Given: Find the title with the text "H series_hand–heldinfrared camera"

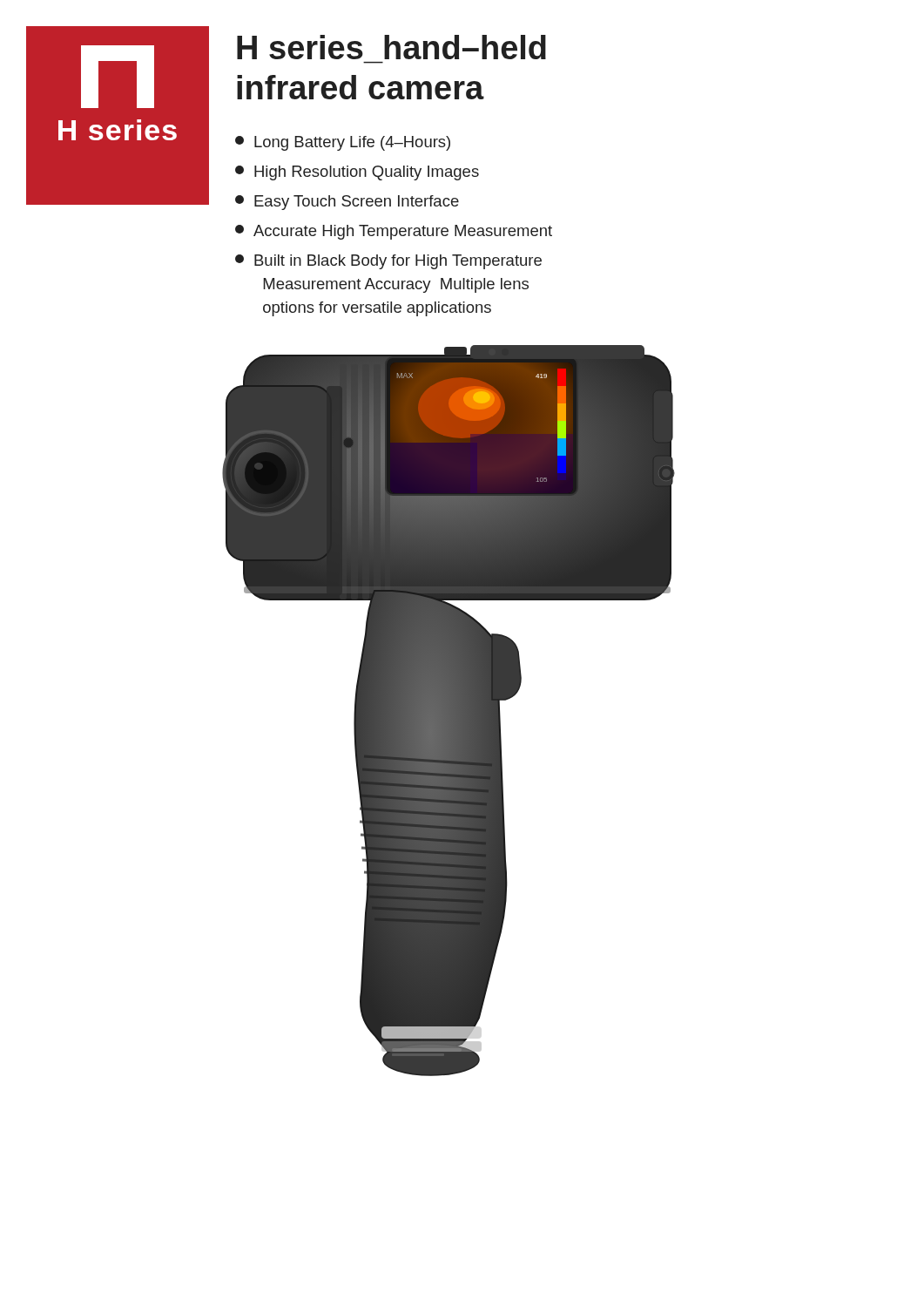Looking at the screenshot, I should point(391,47).
